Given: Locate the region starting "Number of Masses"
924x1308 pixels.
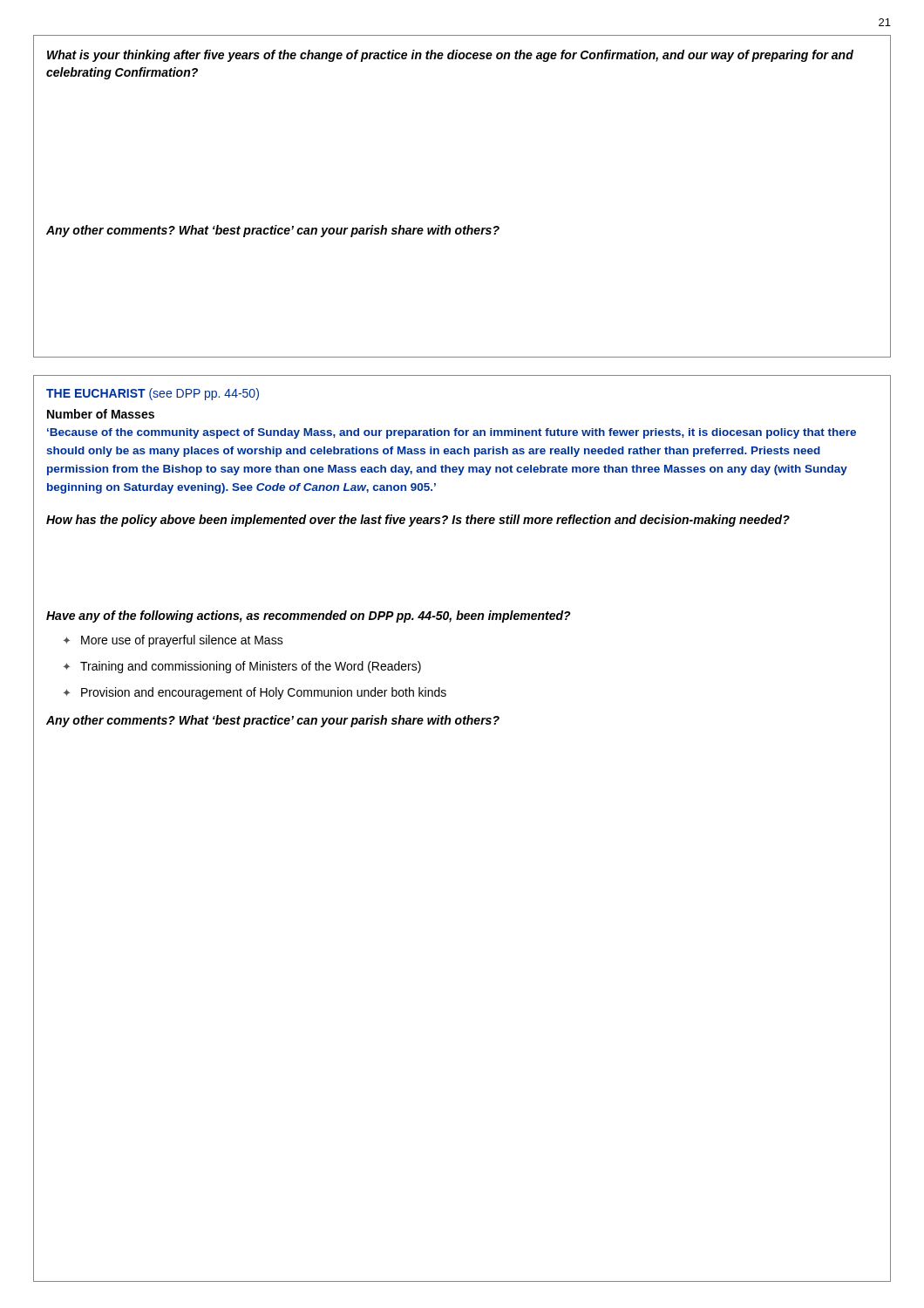Looking at the screenshot, I should coord(100,414).
